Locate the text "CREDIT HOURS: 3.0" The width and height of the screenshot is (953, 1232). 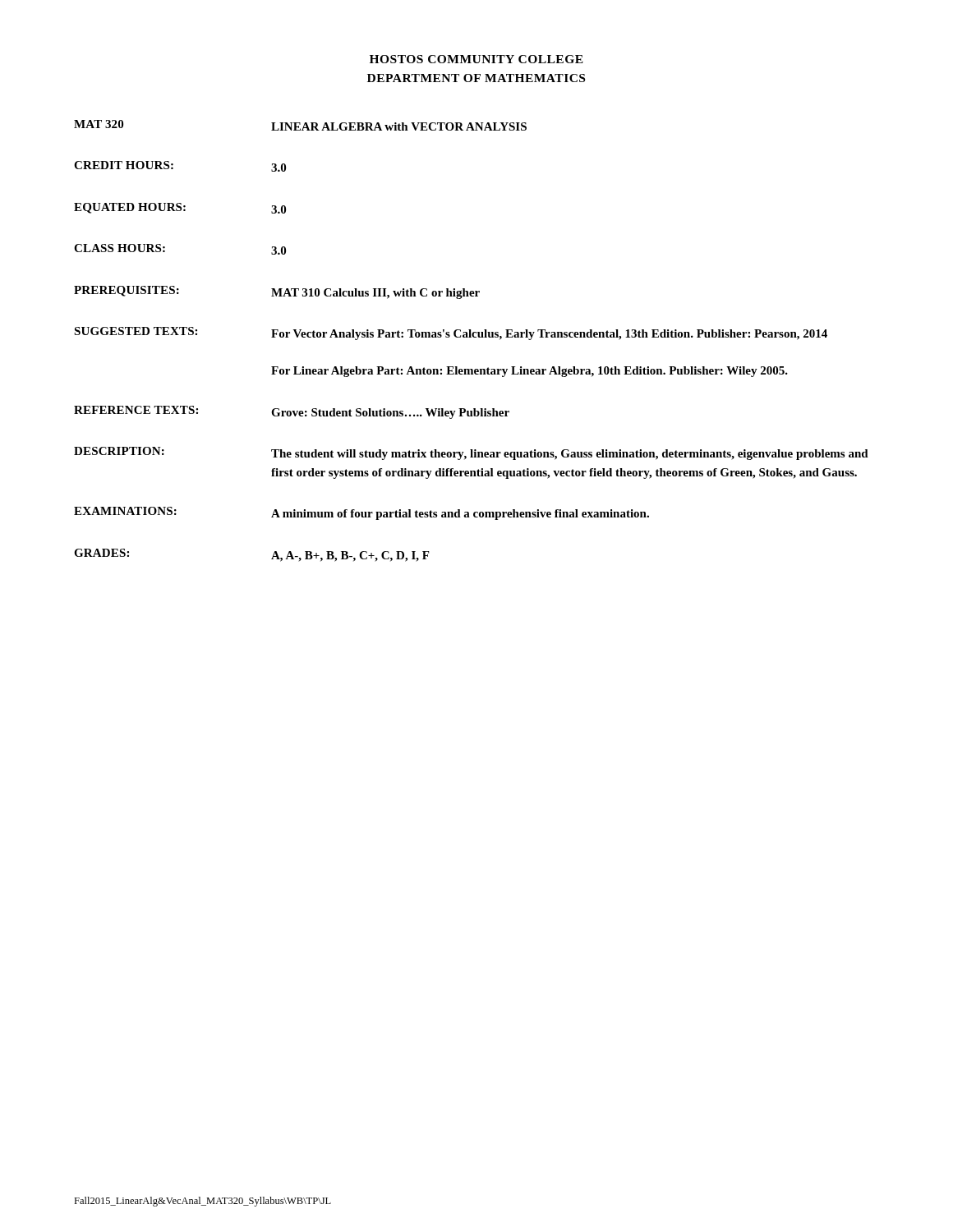(x=118, y=166)
